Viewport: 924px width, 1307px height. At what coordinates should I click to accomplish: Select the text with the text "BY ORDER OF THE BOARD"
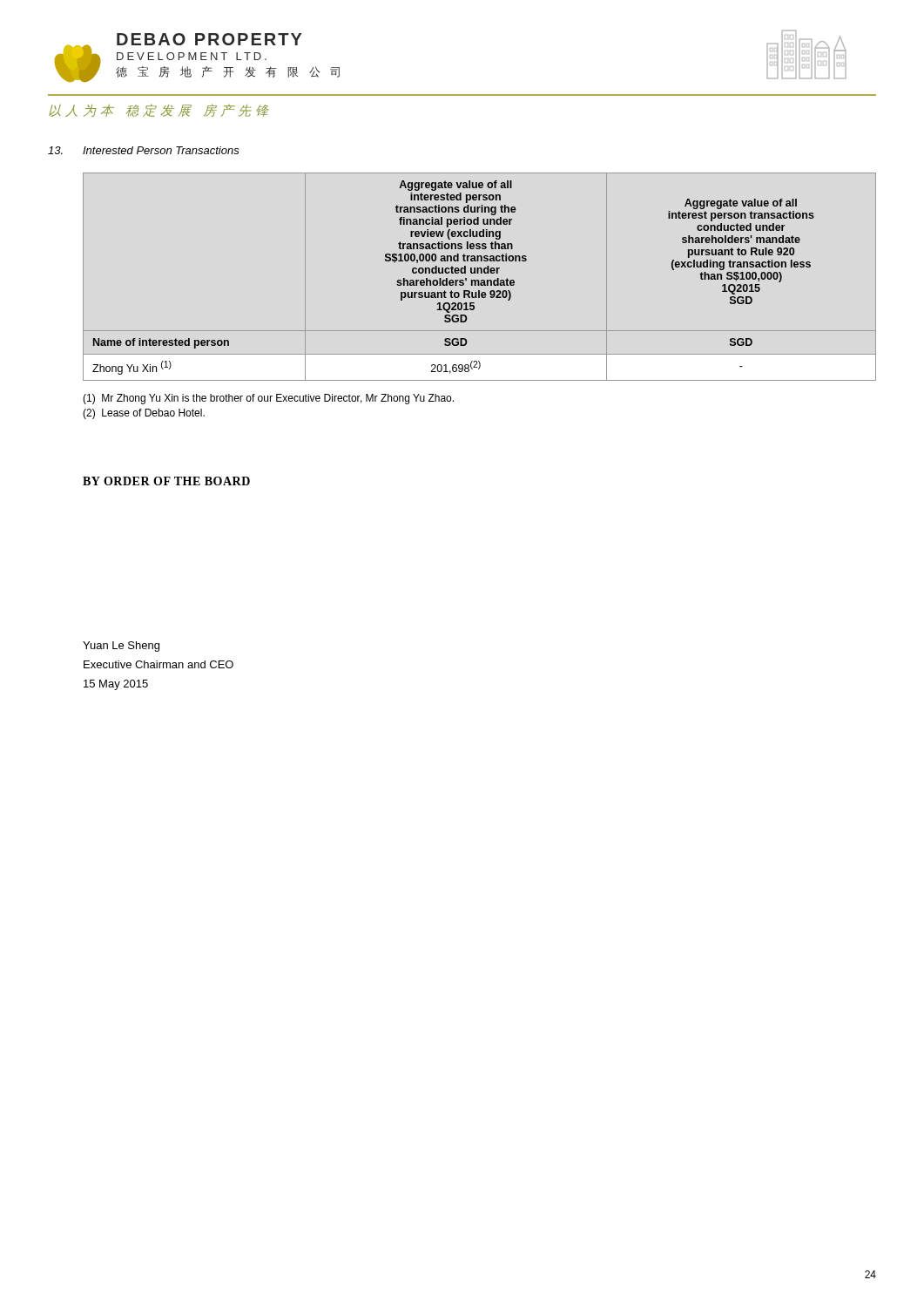click(x=167, y=481)
